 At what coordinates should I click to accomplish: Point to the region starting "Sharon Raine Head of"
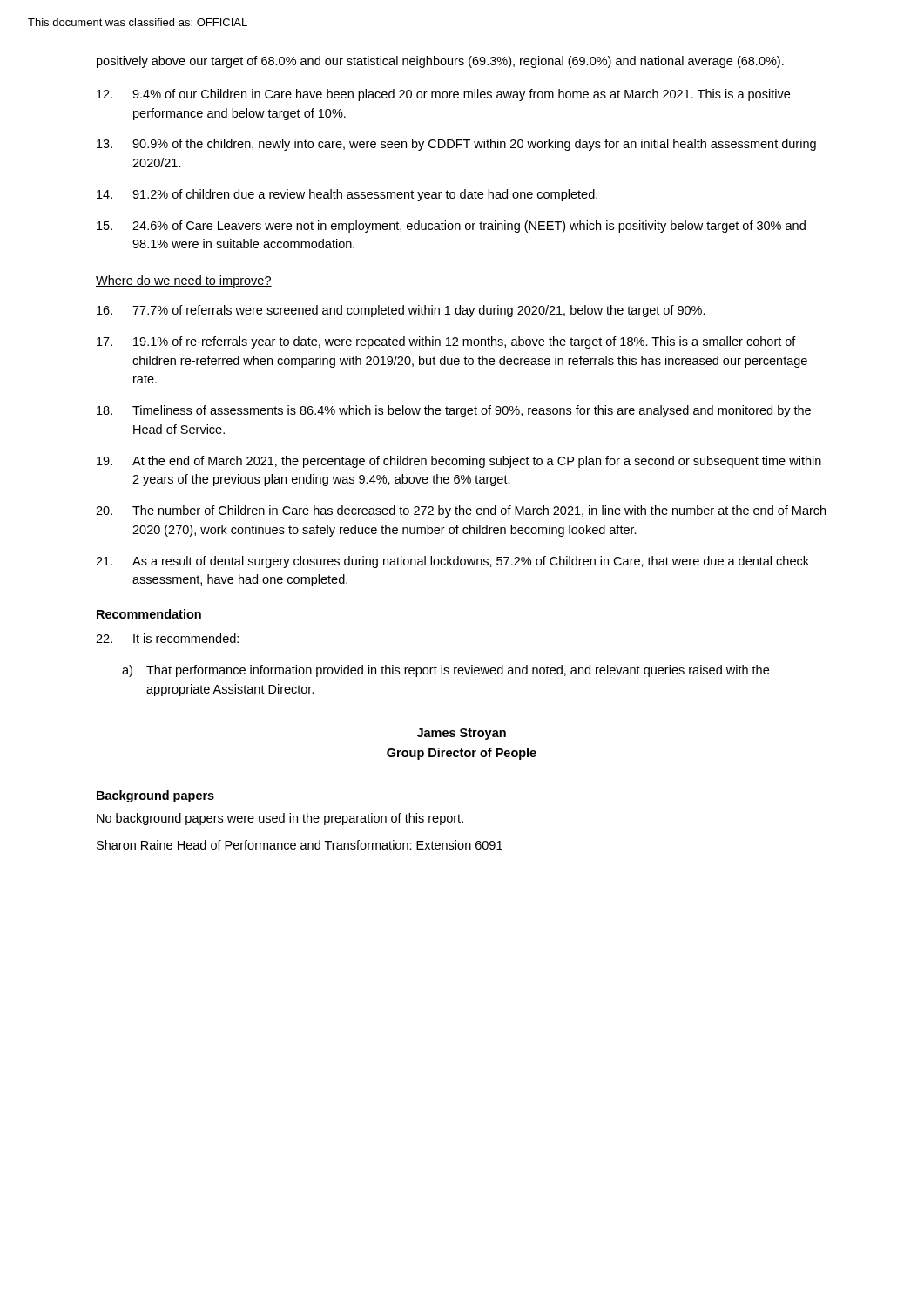click(299, 845)
